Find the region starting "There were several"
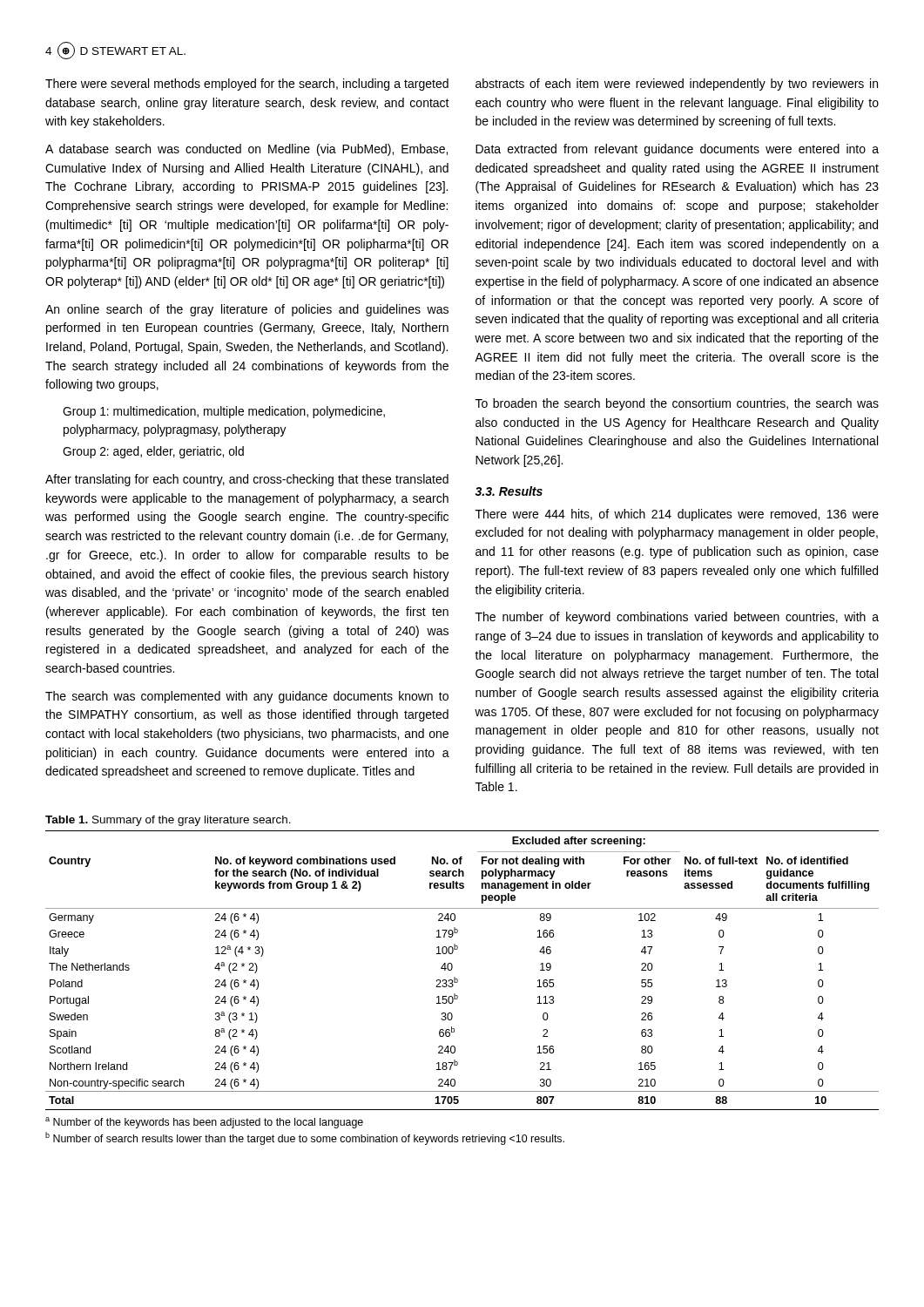Viewport: 924px width, 1307px height. click(247, 235)
